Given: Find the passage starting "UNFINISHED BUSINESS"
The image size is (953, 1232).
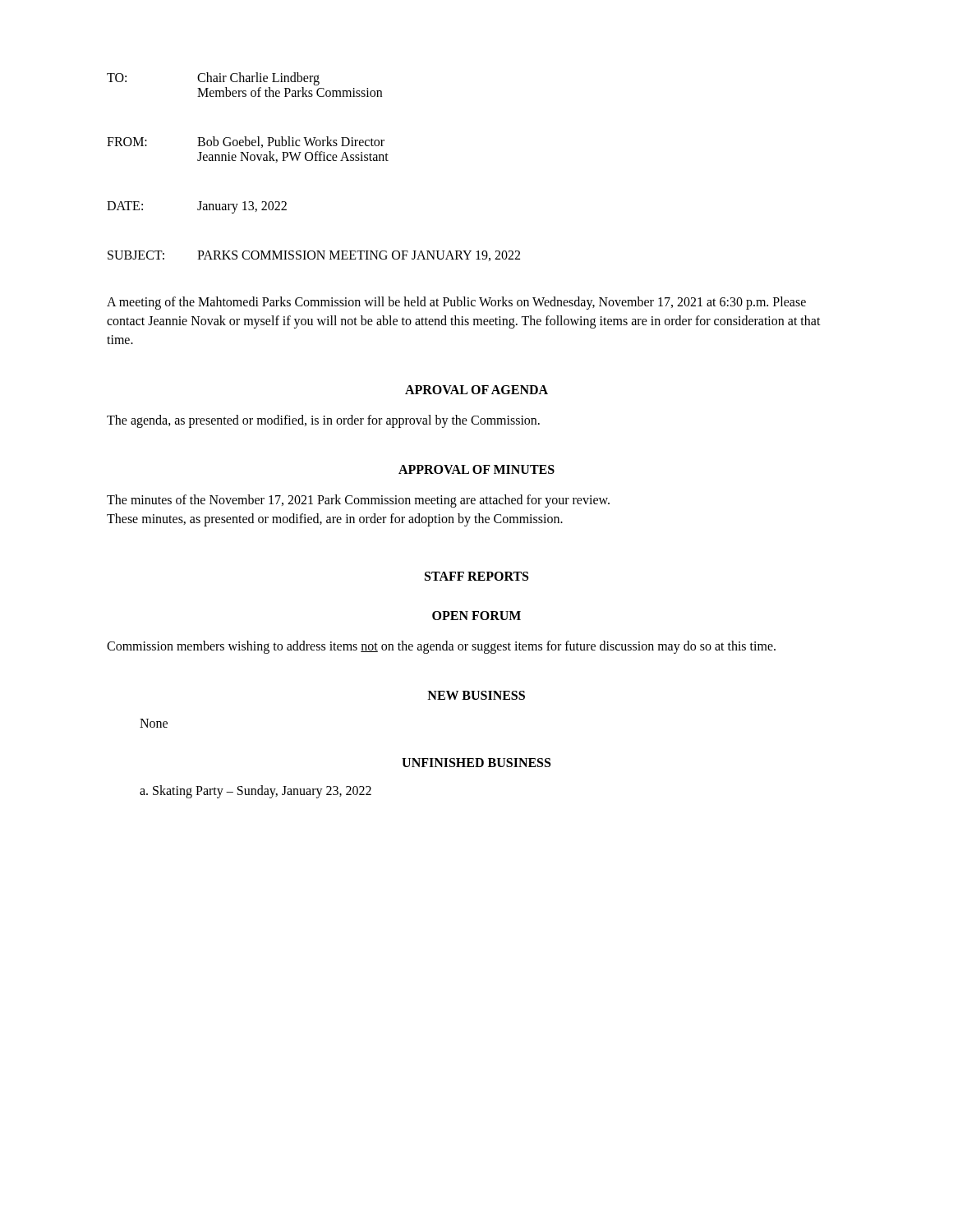Looking at the screenshot, I should tap(476, 763).
